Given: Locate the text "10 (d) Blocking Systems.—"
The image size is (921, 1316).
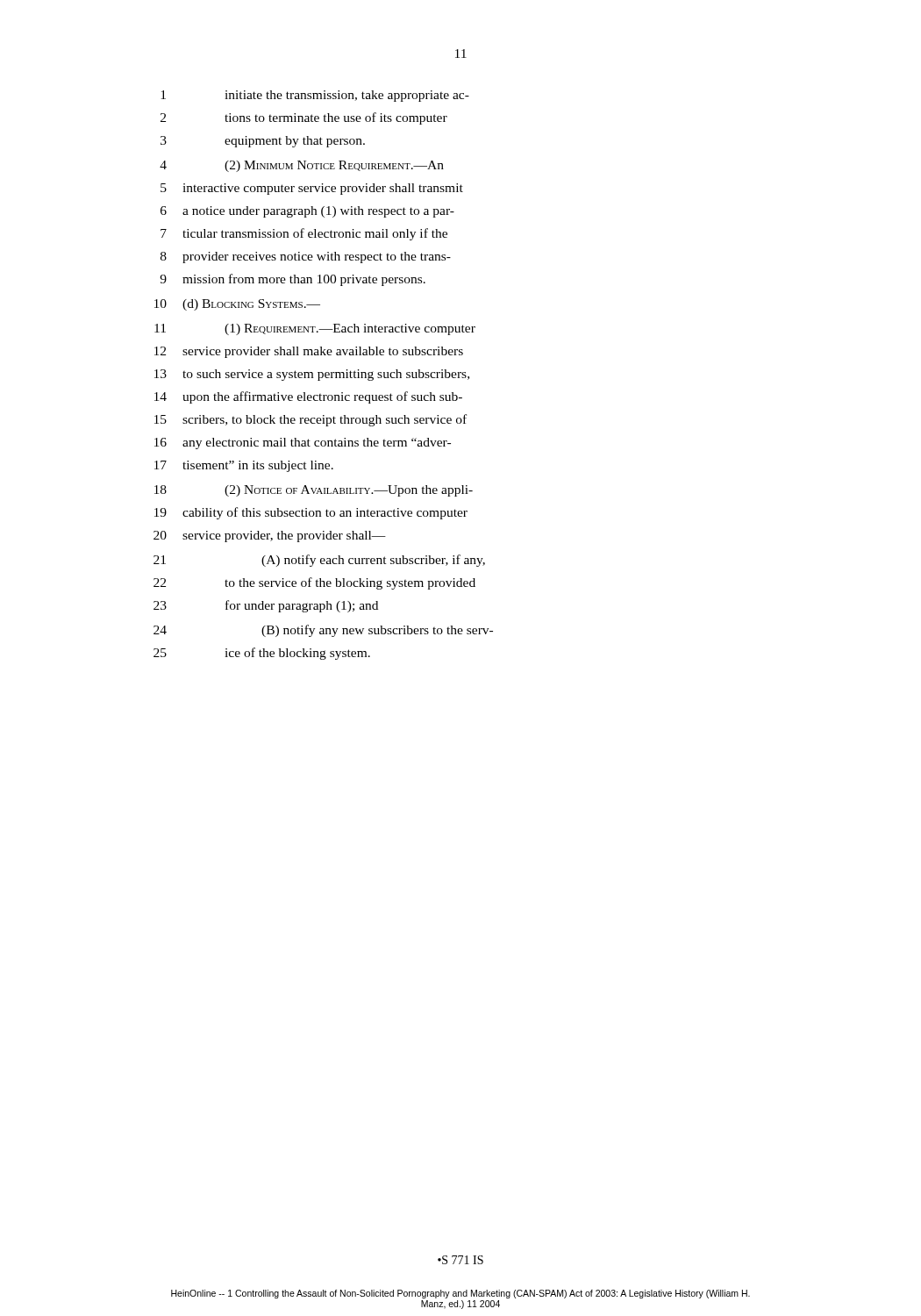Looking at the screenshot, I should tap(237, 305).
